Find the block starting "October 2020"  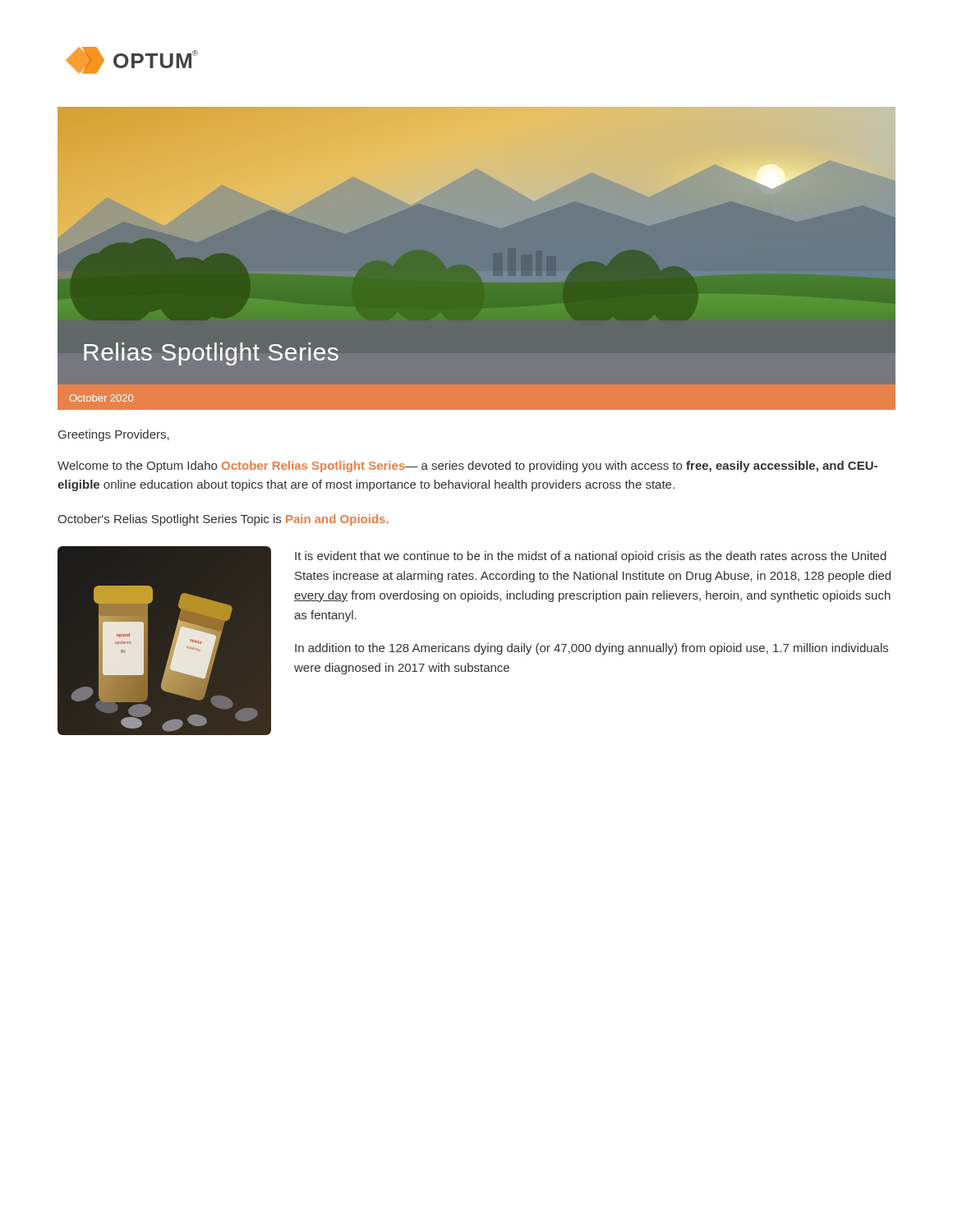click(x=101, y=398)
